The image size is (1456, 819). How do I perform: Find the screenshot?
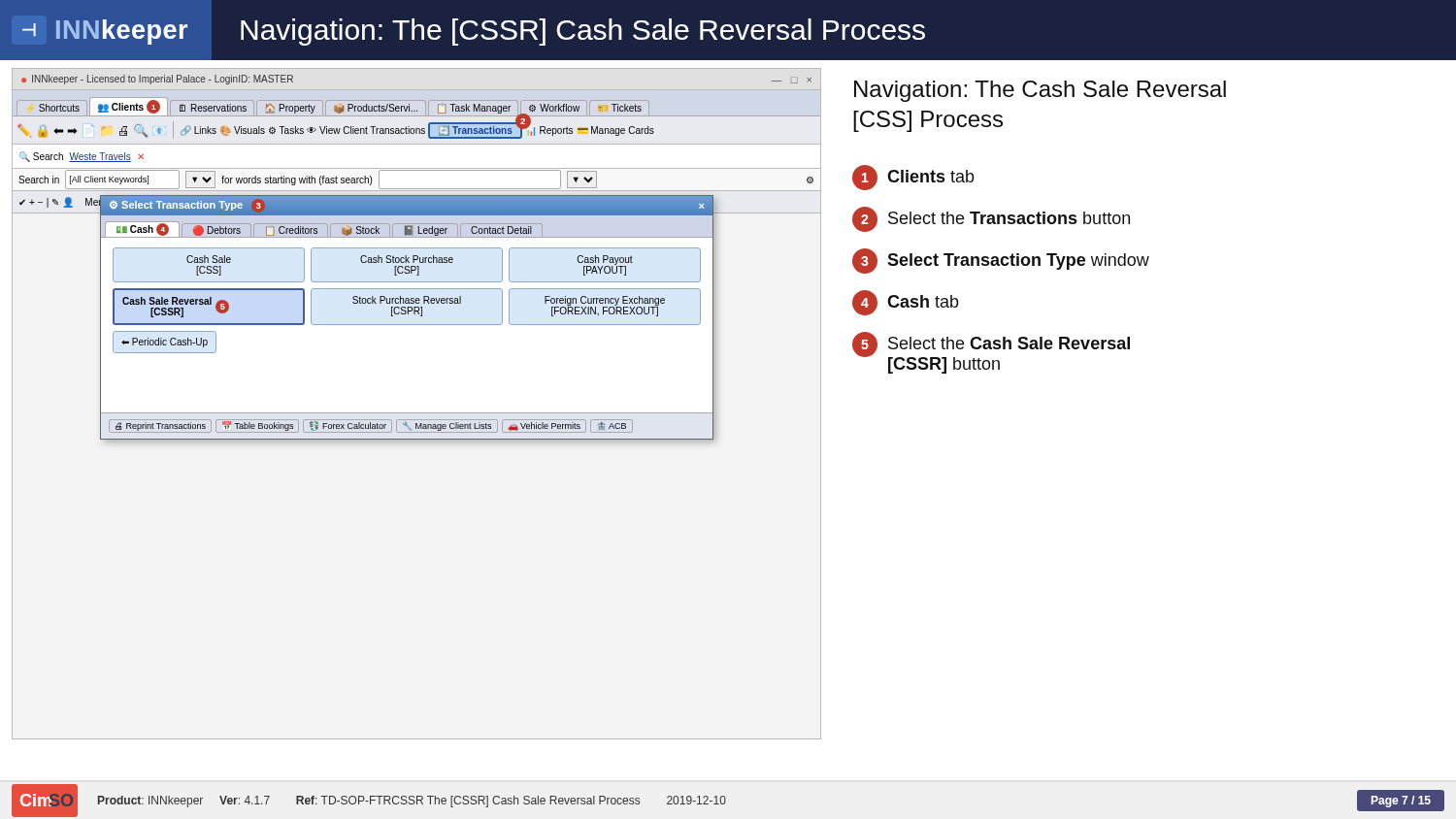(416, 404)
